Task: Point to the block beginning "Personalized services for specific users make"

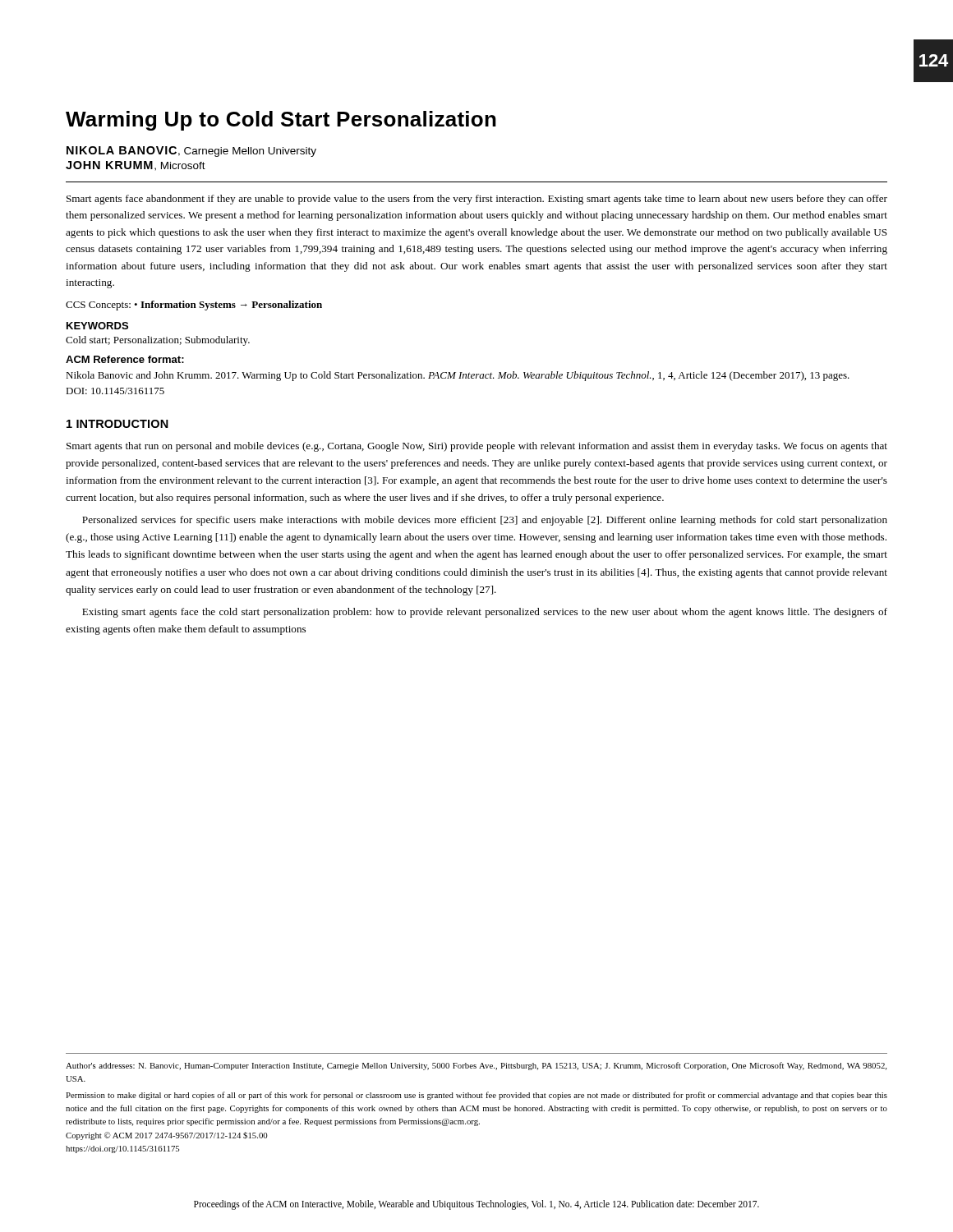Action: point(476,554)
